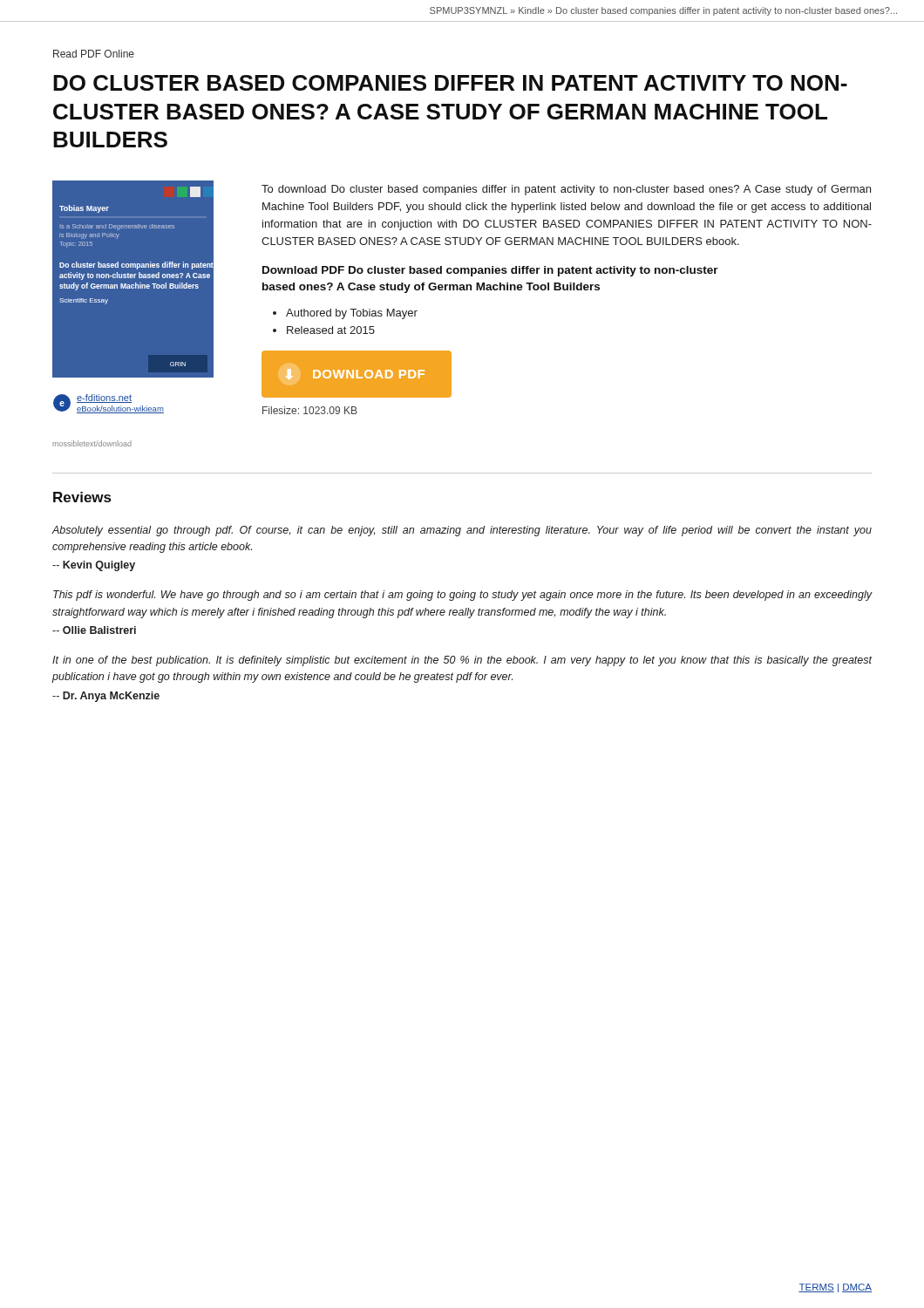Point to "Read PDF Online"
The height and width of the screenshot is (1308, 924).
tap(93, 54)
